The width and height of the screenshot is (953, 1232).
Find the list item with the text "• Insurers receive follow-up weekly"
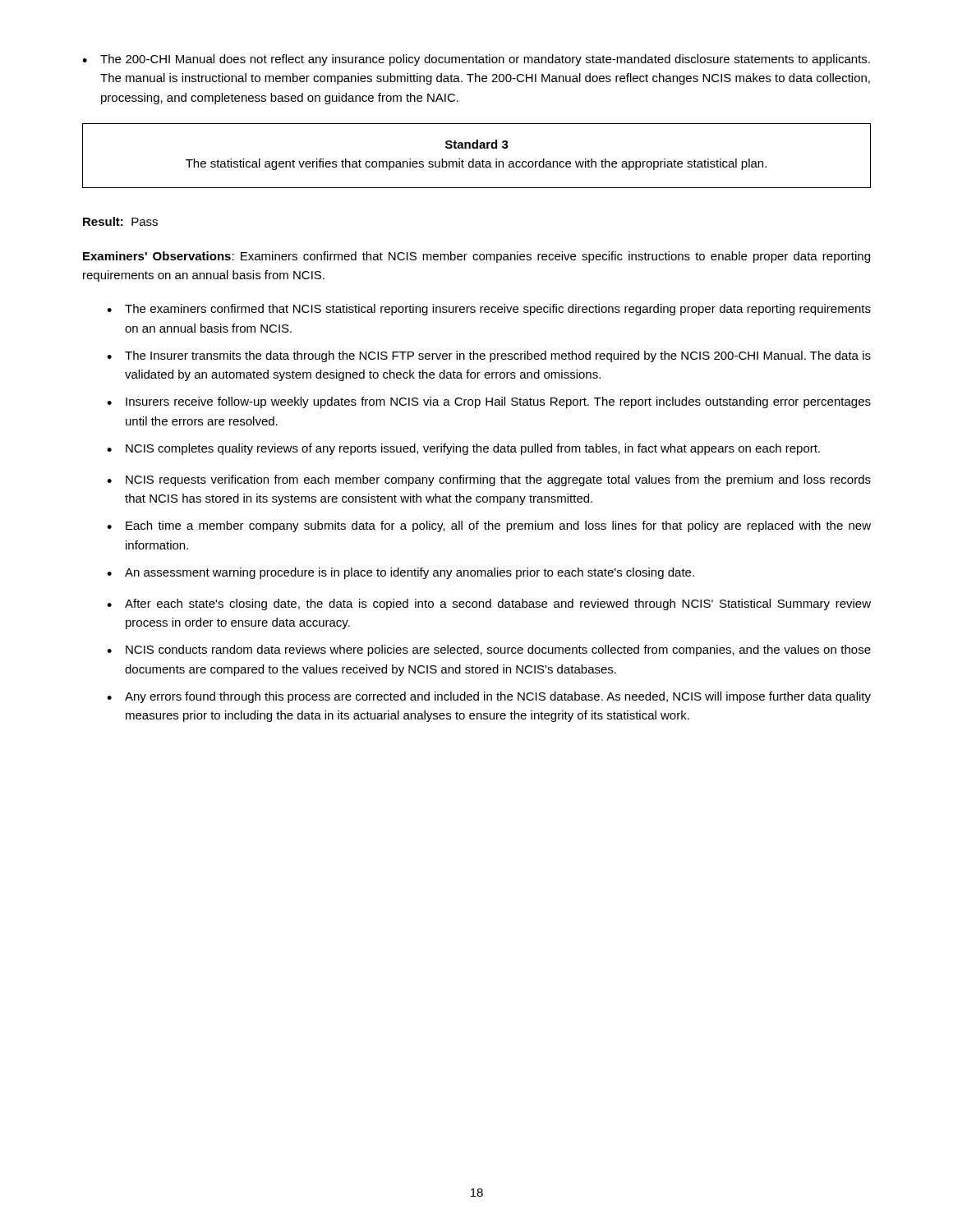click(489, 411)
